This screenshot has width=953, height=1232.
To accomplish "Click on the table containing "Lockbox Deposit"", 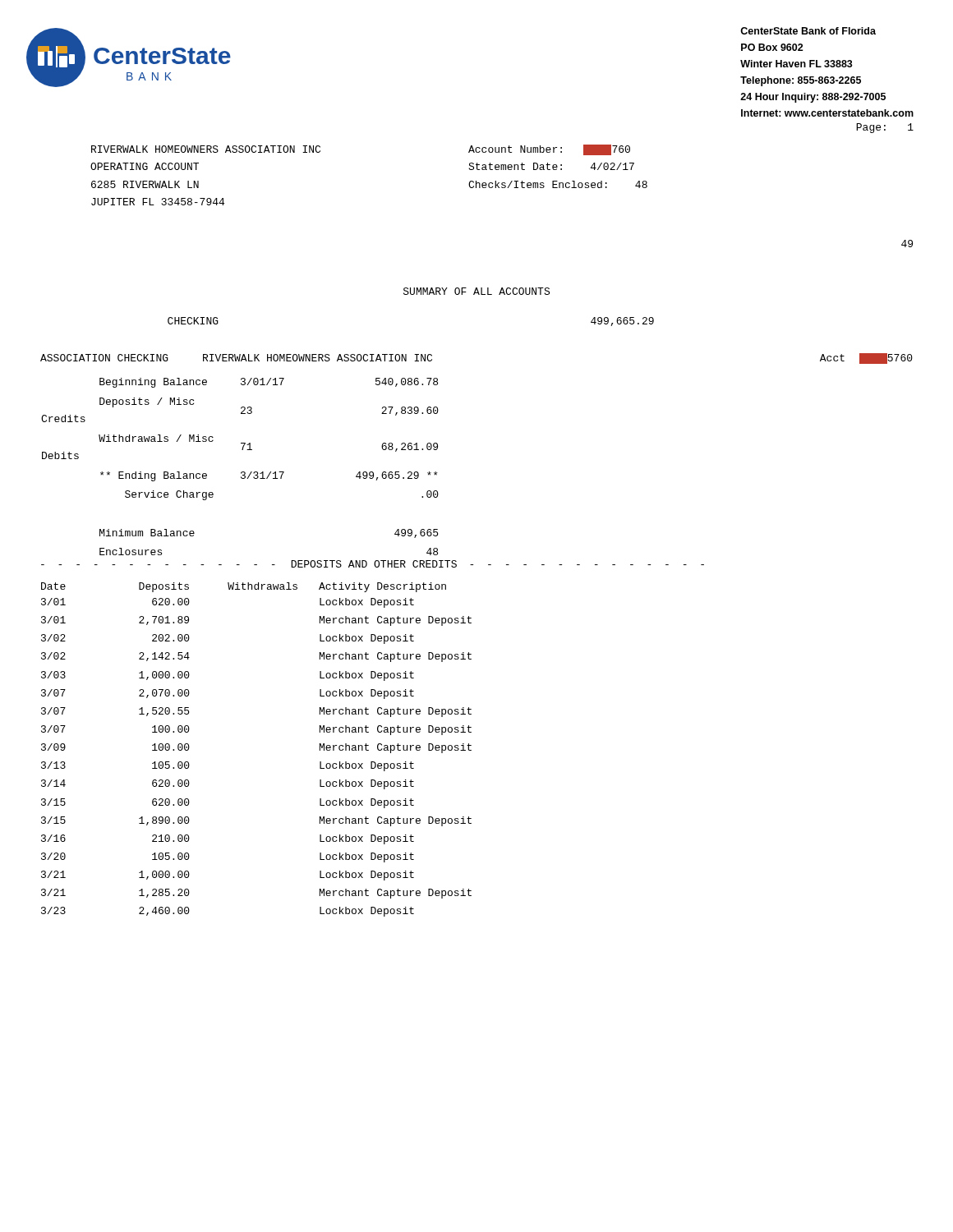I will click(476, 751).
